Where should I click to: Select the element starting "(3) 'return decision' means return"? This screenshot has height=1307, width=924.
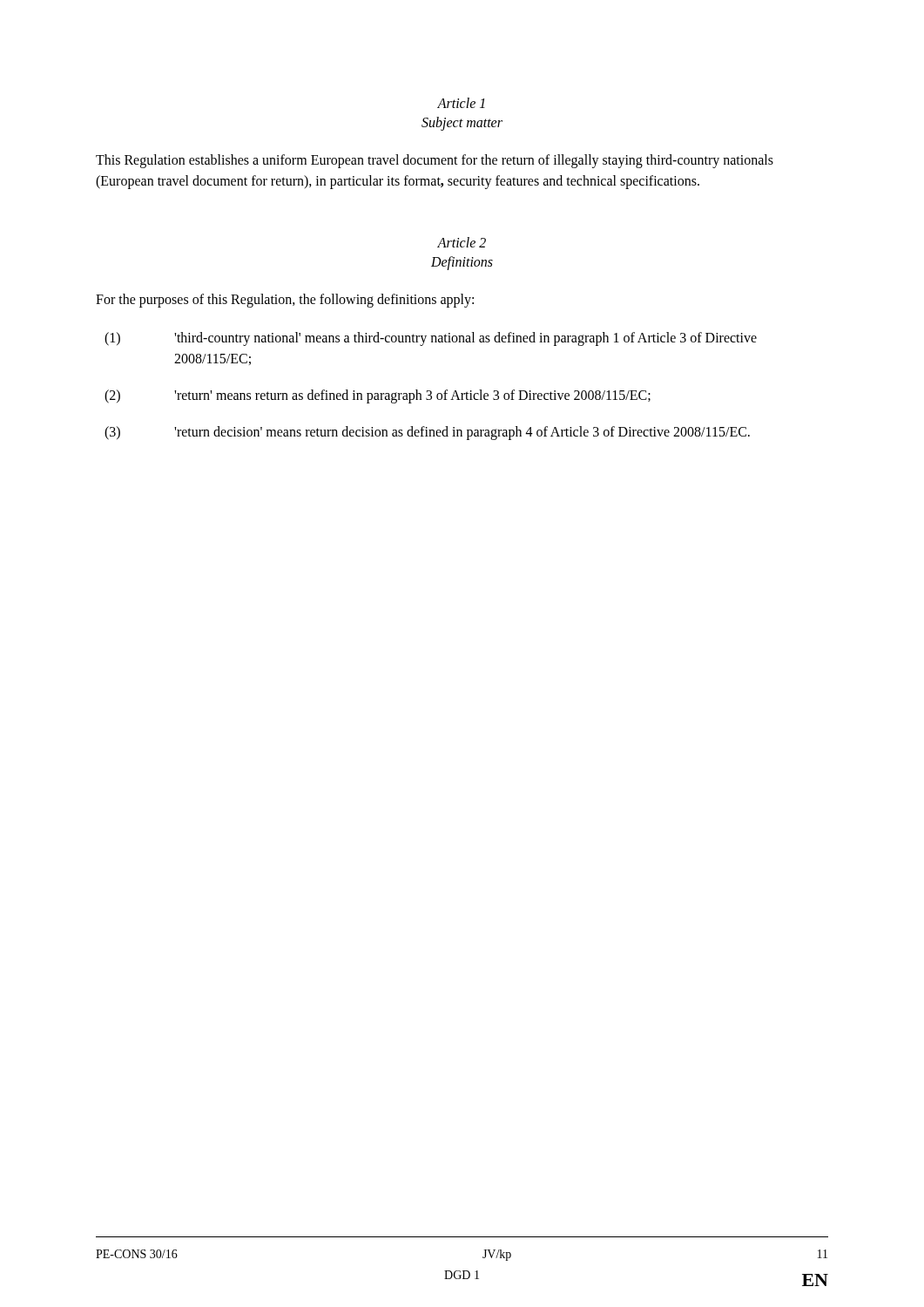462,432
